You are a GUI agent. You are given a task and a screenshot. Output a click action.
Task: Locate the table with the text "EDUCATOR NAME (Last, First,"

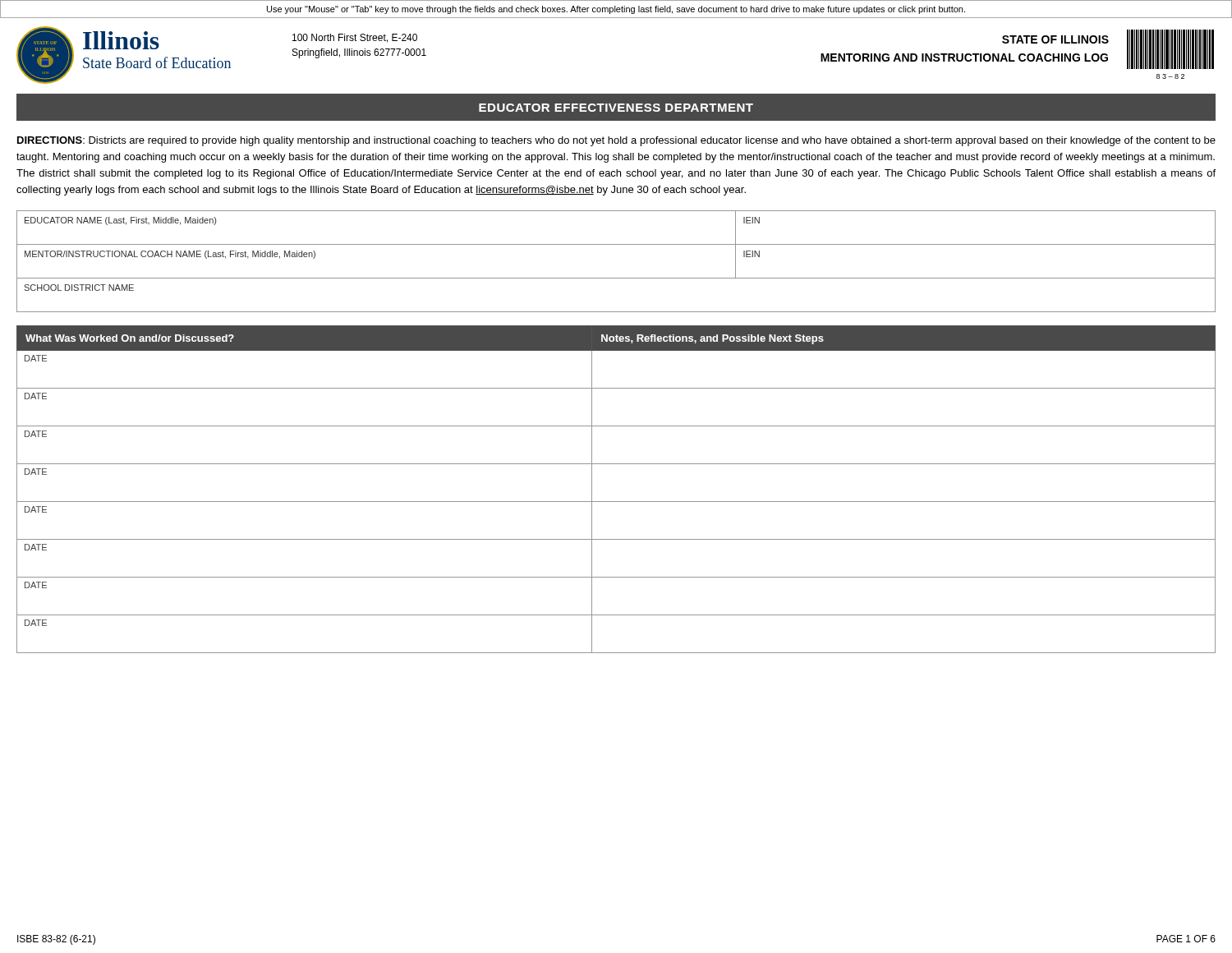pos(616,261)
